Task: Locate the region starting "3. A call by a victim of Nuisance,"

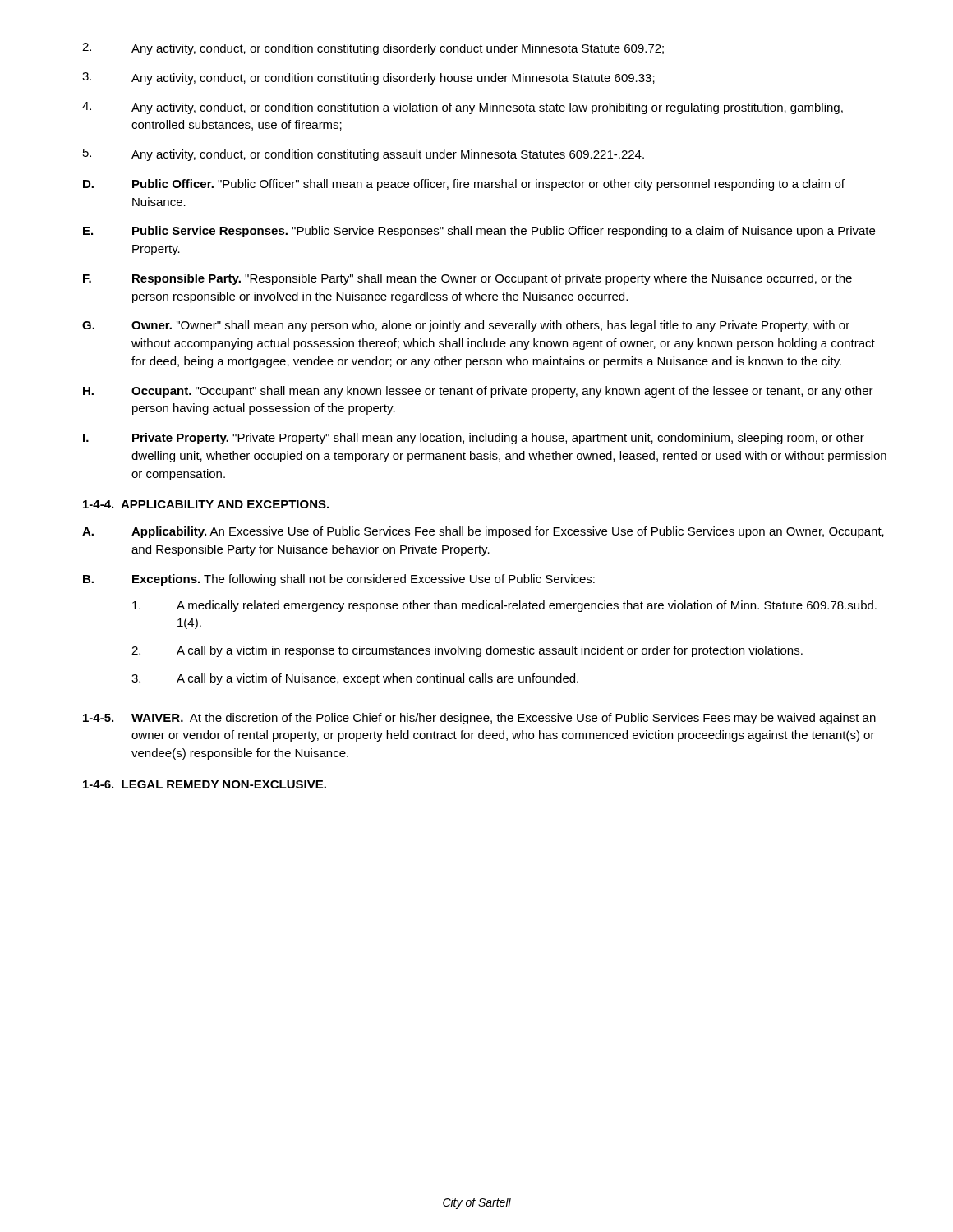Action: pos(509,678)
